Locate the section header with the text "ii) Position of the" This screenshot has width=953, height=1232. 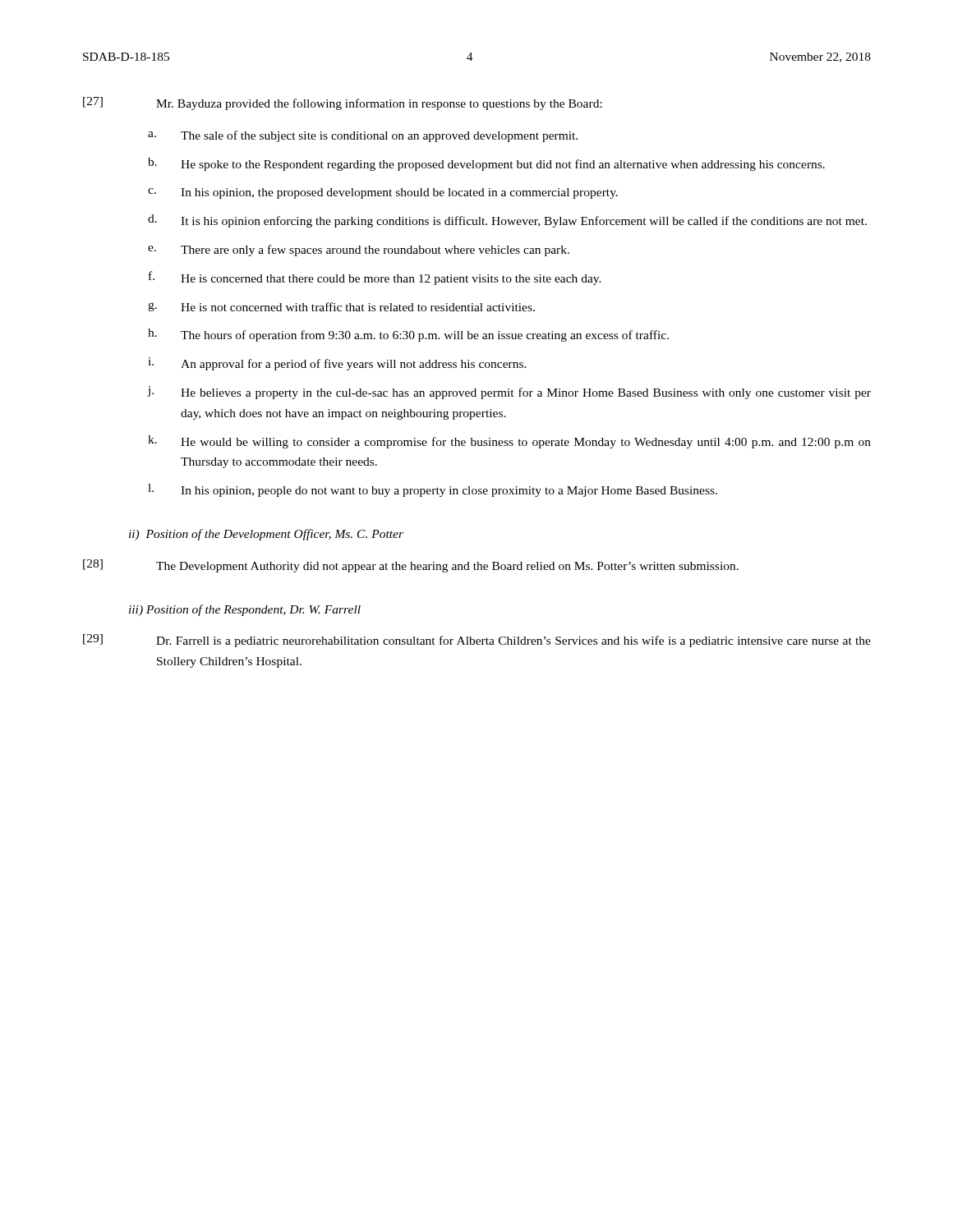[266, 533]
